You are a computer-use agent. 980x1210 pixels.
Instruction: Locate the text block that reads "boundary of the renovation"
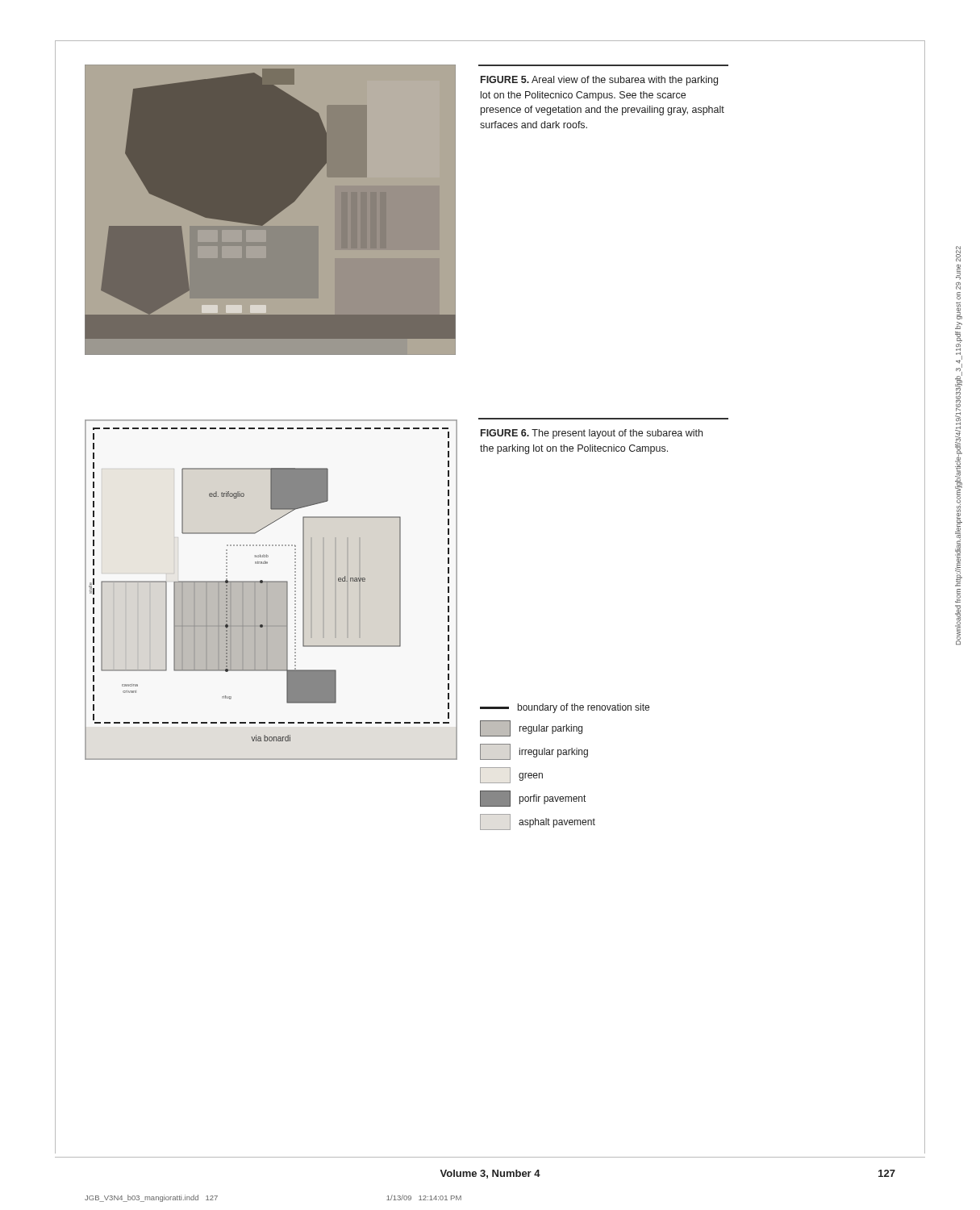point(565,708)
